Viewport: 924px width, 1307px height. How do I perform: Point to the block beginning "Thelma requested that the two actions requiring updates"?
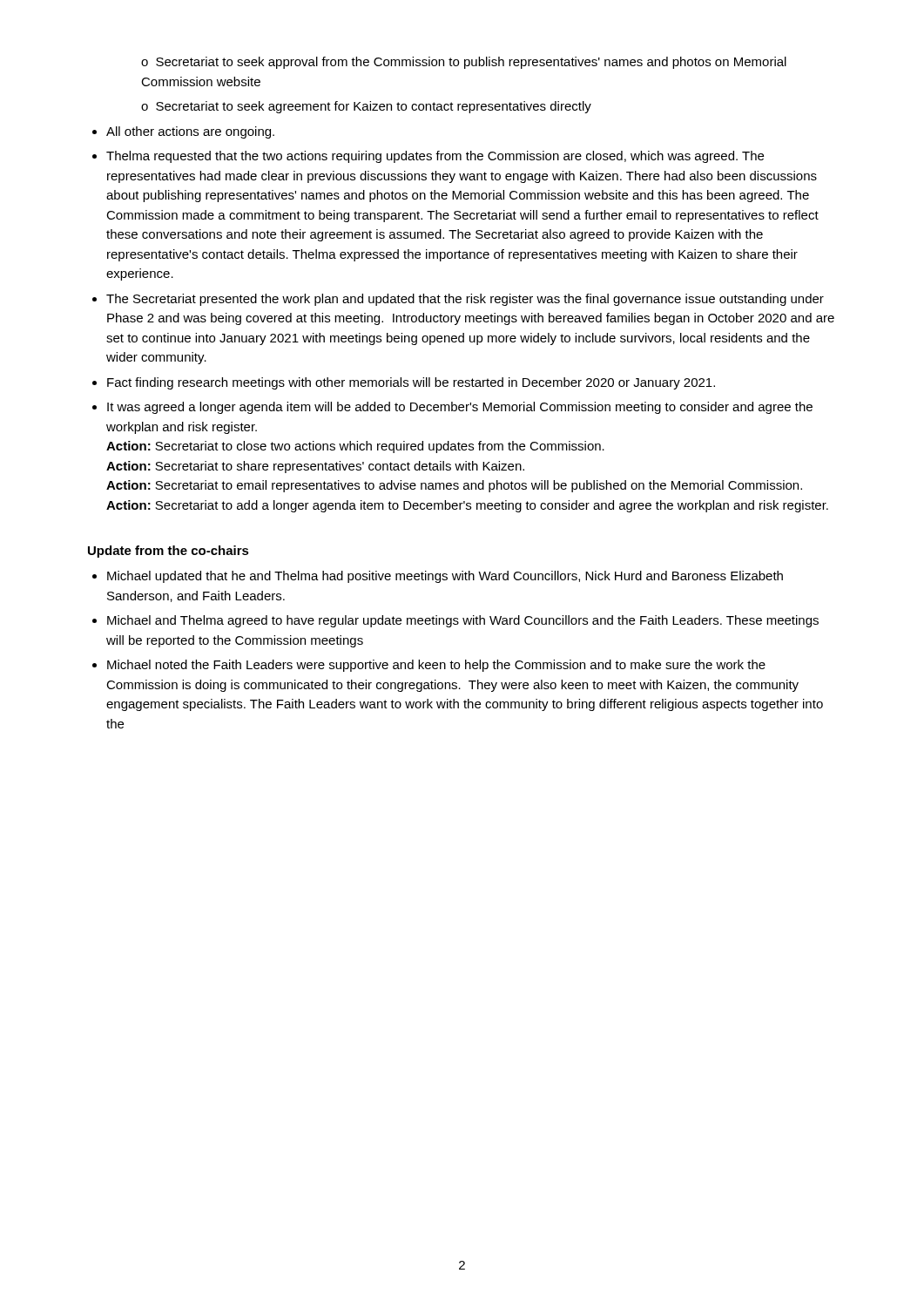472,215
